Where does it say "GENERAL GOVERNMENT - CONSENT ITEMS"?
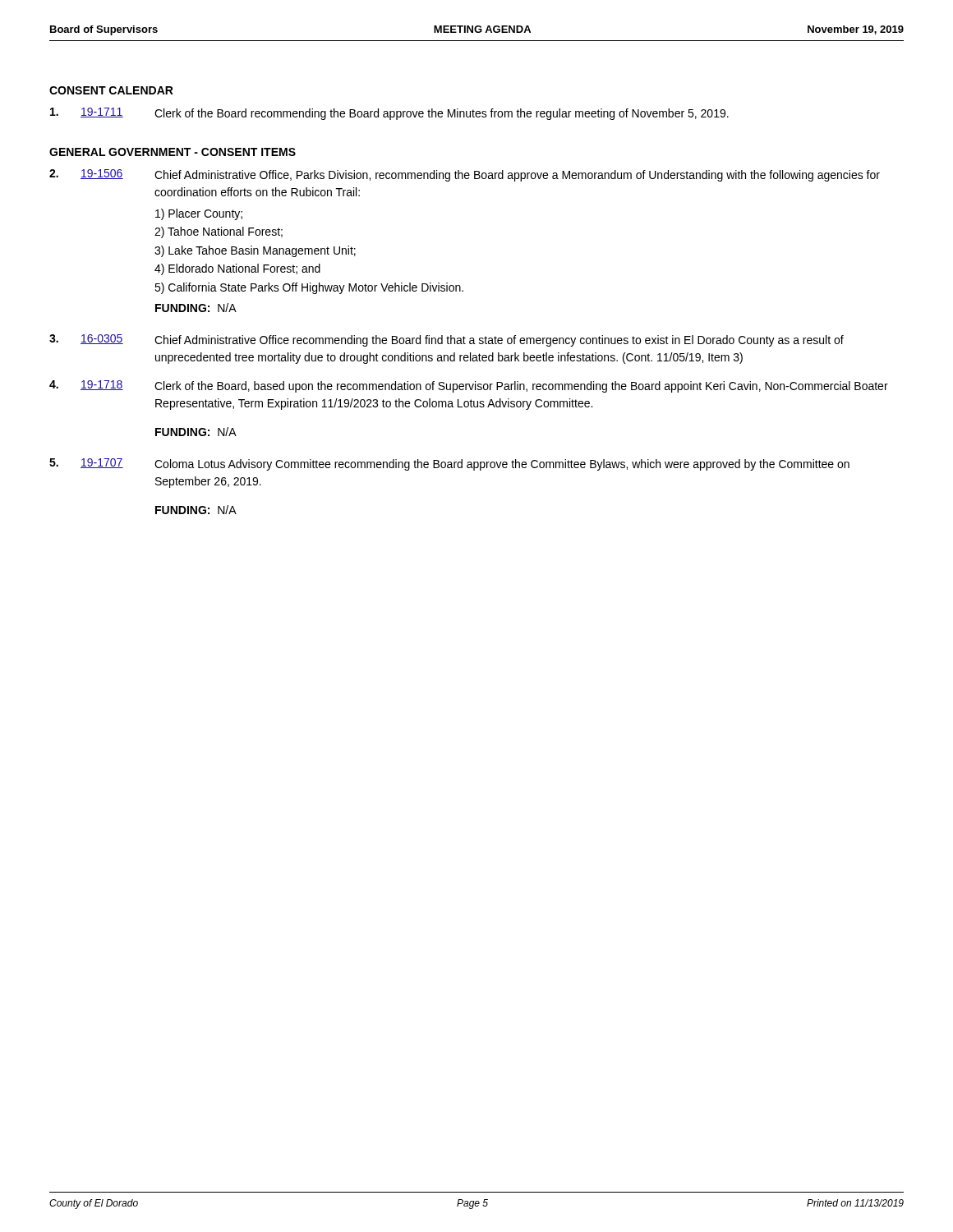This screenshot has width=953, height=1232. (x=172, y=152)
